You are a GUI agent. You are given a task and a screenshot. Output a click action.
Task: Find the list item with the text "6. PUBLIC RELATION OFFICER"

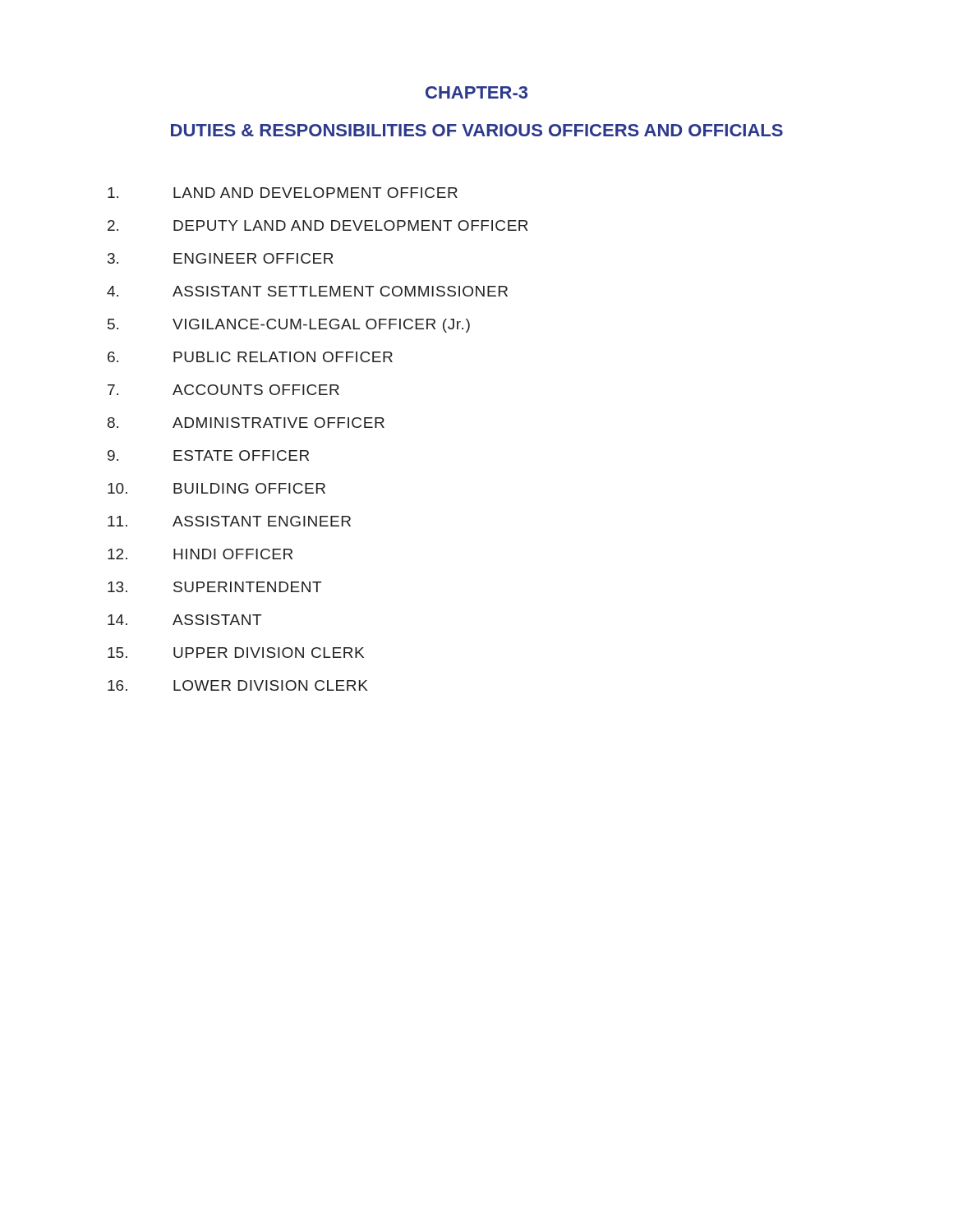pos(250,357)
